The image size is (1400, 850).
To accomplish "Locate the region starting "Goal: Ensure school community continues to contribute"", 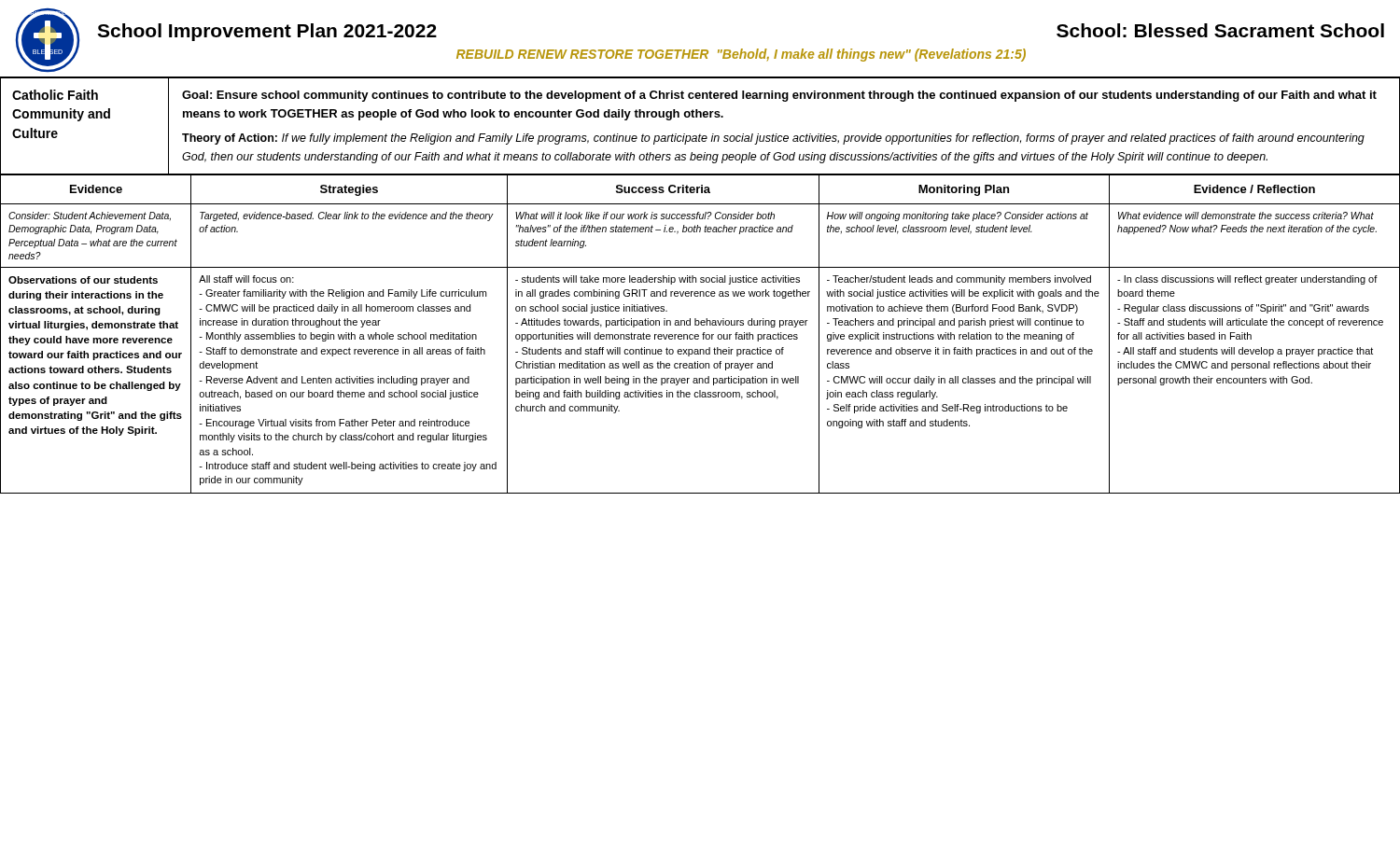I will [x=784, y=126].
